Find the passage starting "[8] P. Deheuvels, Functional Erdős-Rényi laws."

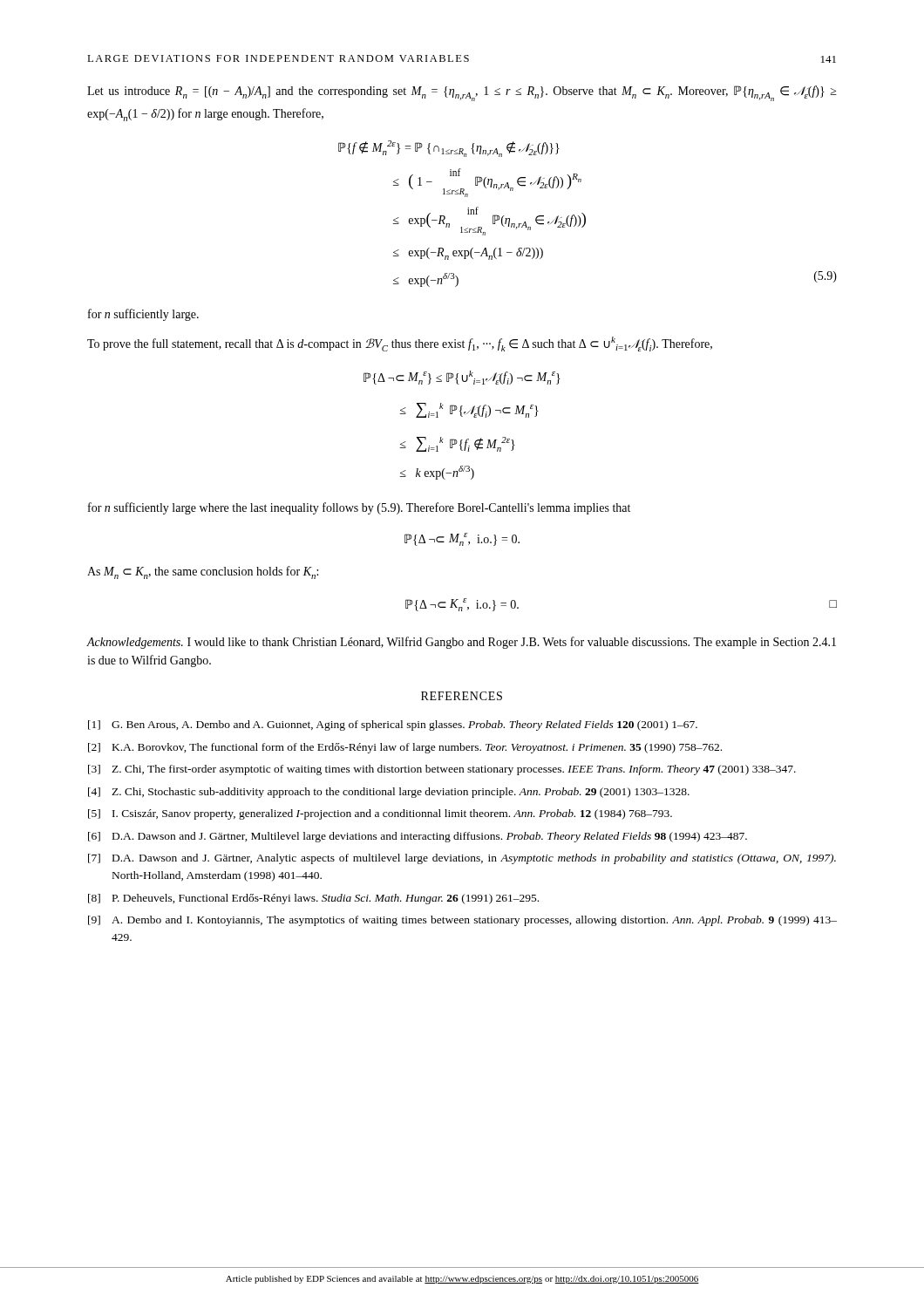click(462, 898)
